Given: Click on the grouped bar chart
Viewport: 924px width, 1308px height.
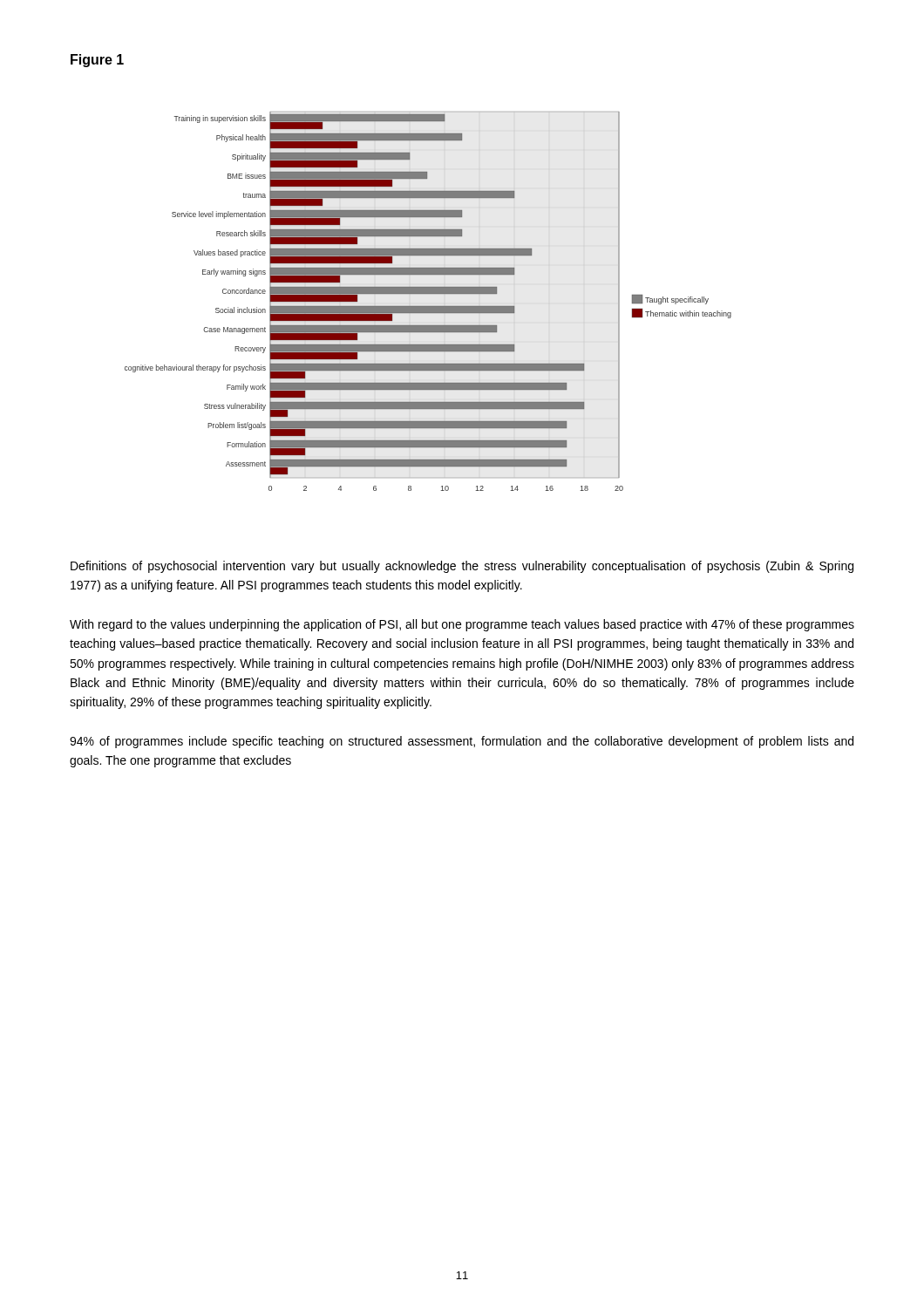Looking at the screenshot, I should [410, 312].
